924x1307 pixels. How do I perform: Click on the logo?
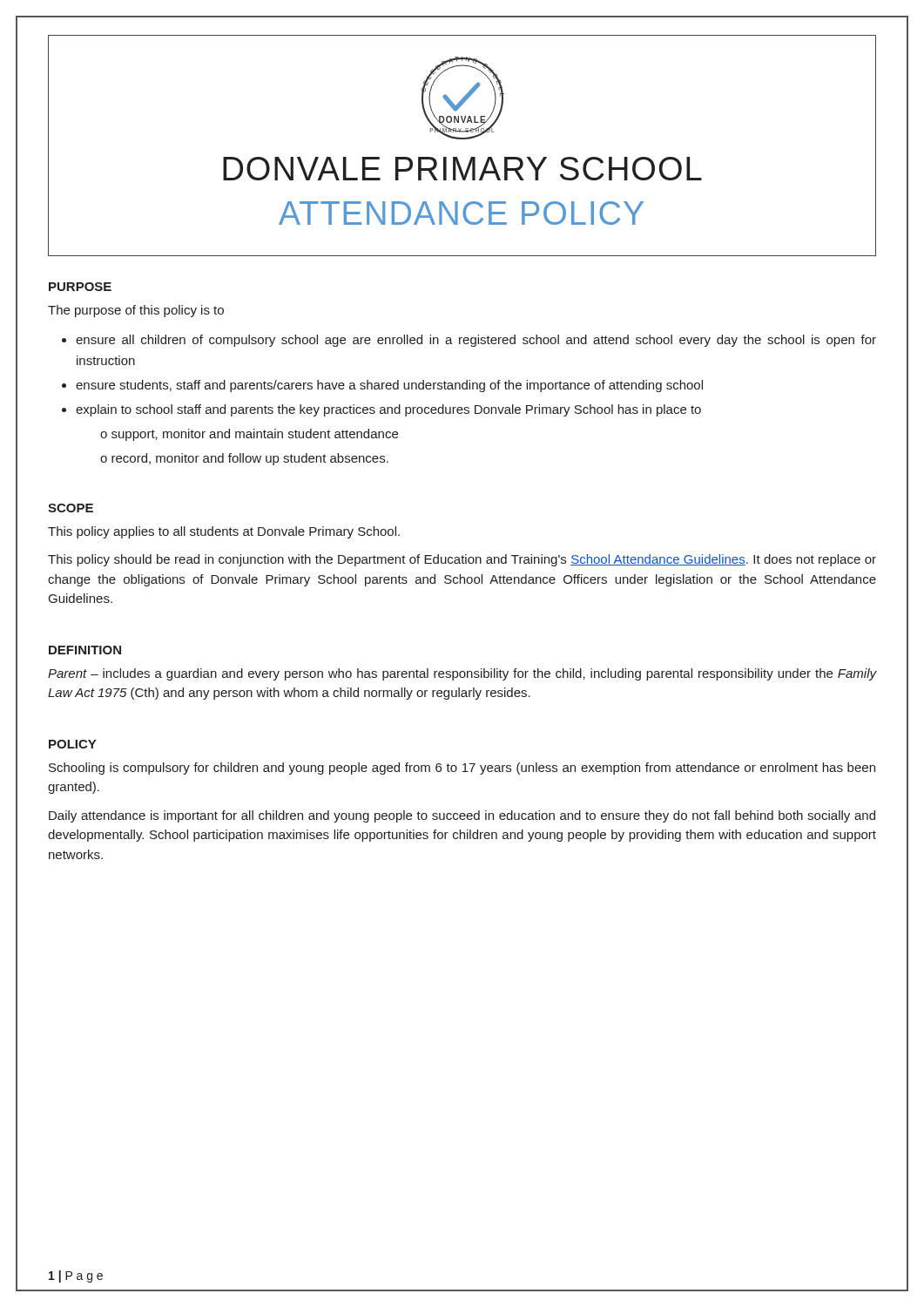[x=462, y=98]
